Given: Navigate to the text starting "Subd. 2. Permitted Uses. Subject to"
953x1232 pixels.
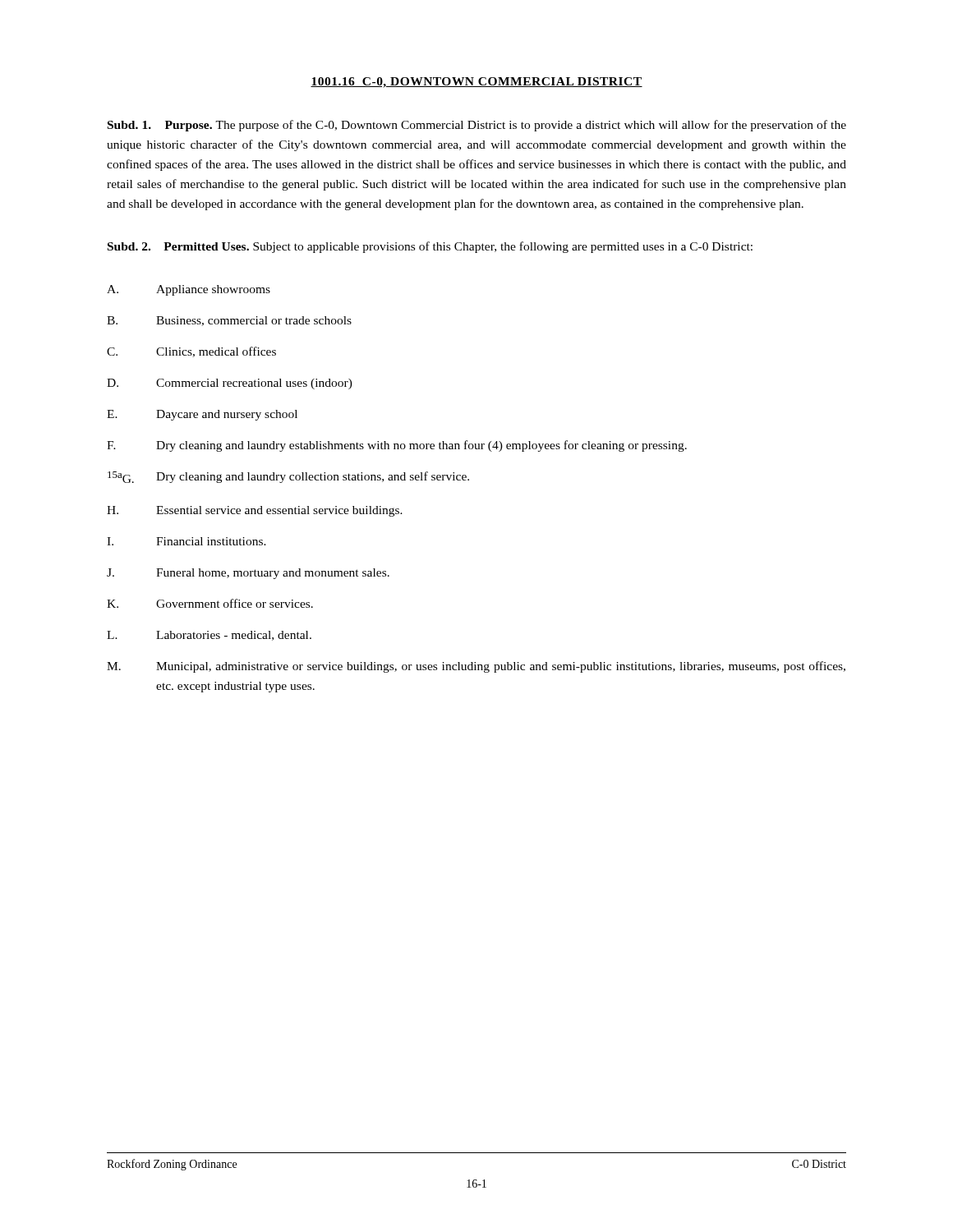Looking at the screenshot, I should coord(430,246).
